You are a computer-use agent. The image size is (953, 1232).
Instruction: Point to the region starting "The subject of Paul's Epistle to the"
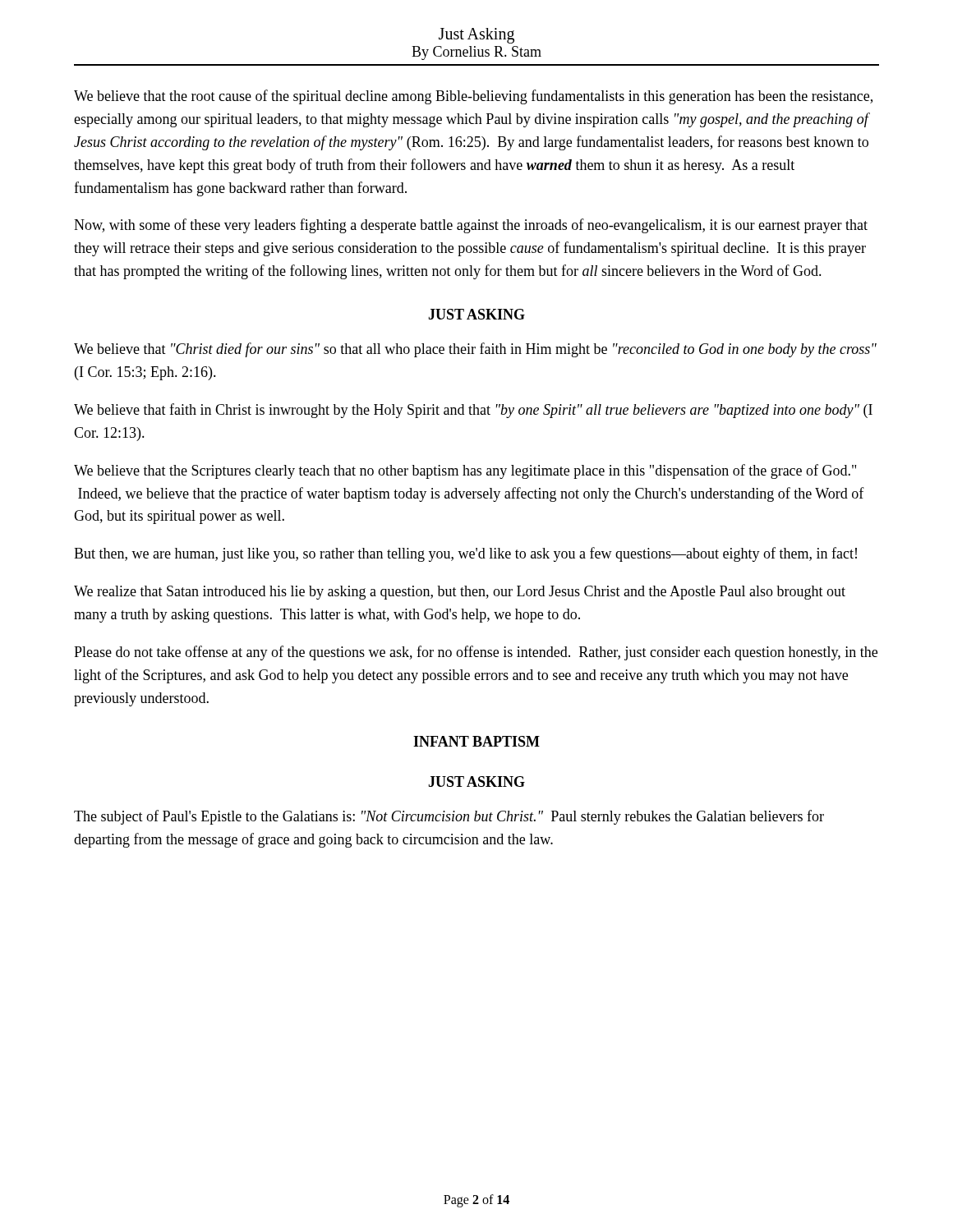click(x=449, y=828)
